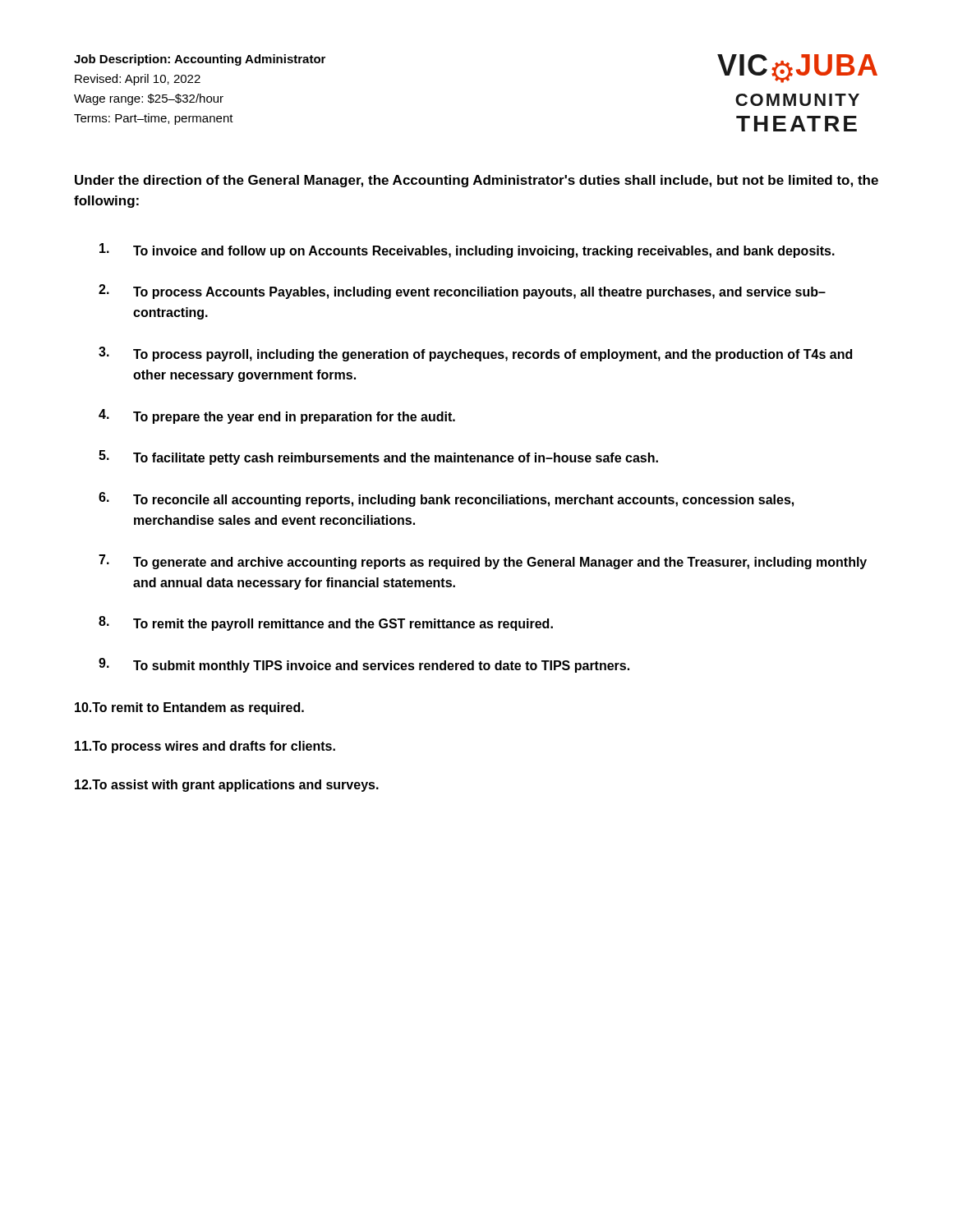The image size is (953, 1232).
Task: Click on the element starting "3. To process"
Action: pyautogui.click(x=489, y=365)
